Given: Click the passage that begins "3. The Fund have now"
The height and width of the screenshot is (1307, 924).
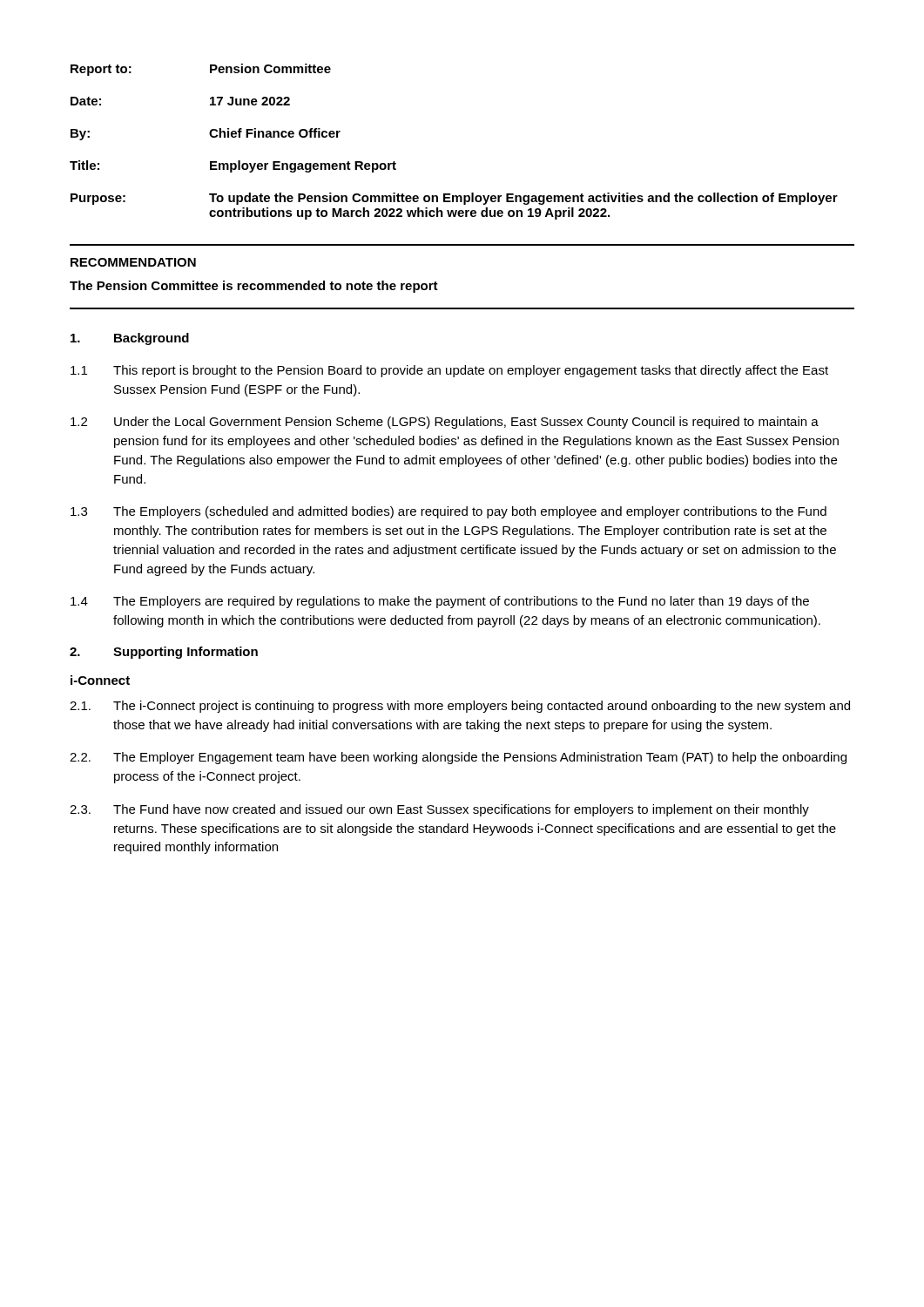Looking at the screenshot, I should [462, 828].
